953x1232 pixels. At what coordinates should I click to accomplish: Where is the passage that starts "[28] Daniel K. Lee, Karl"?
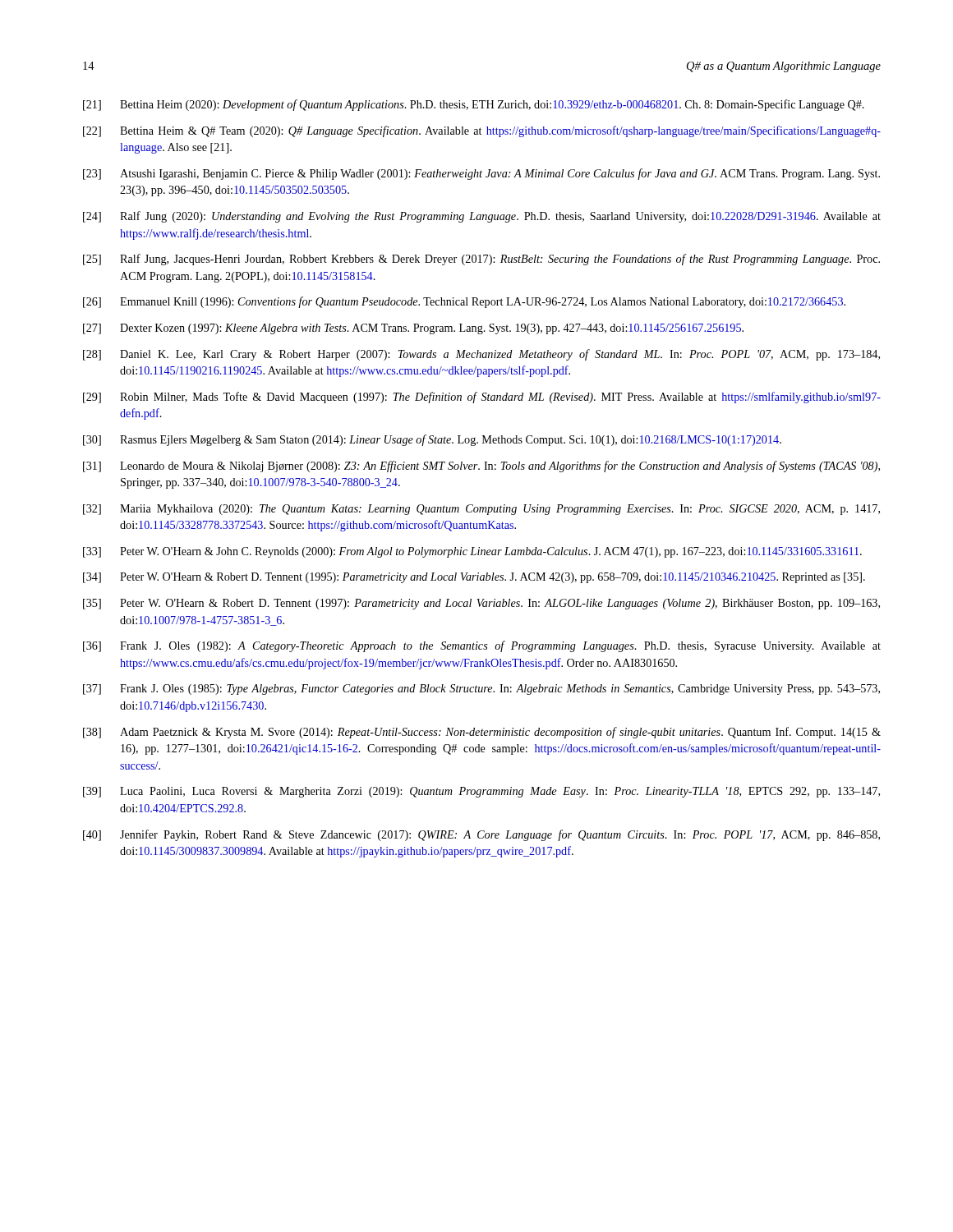481,362
